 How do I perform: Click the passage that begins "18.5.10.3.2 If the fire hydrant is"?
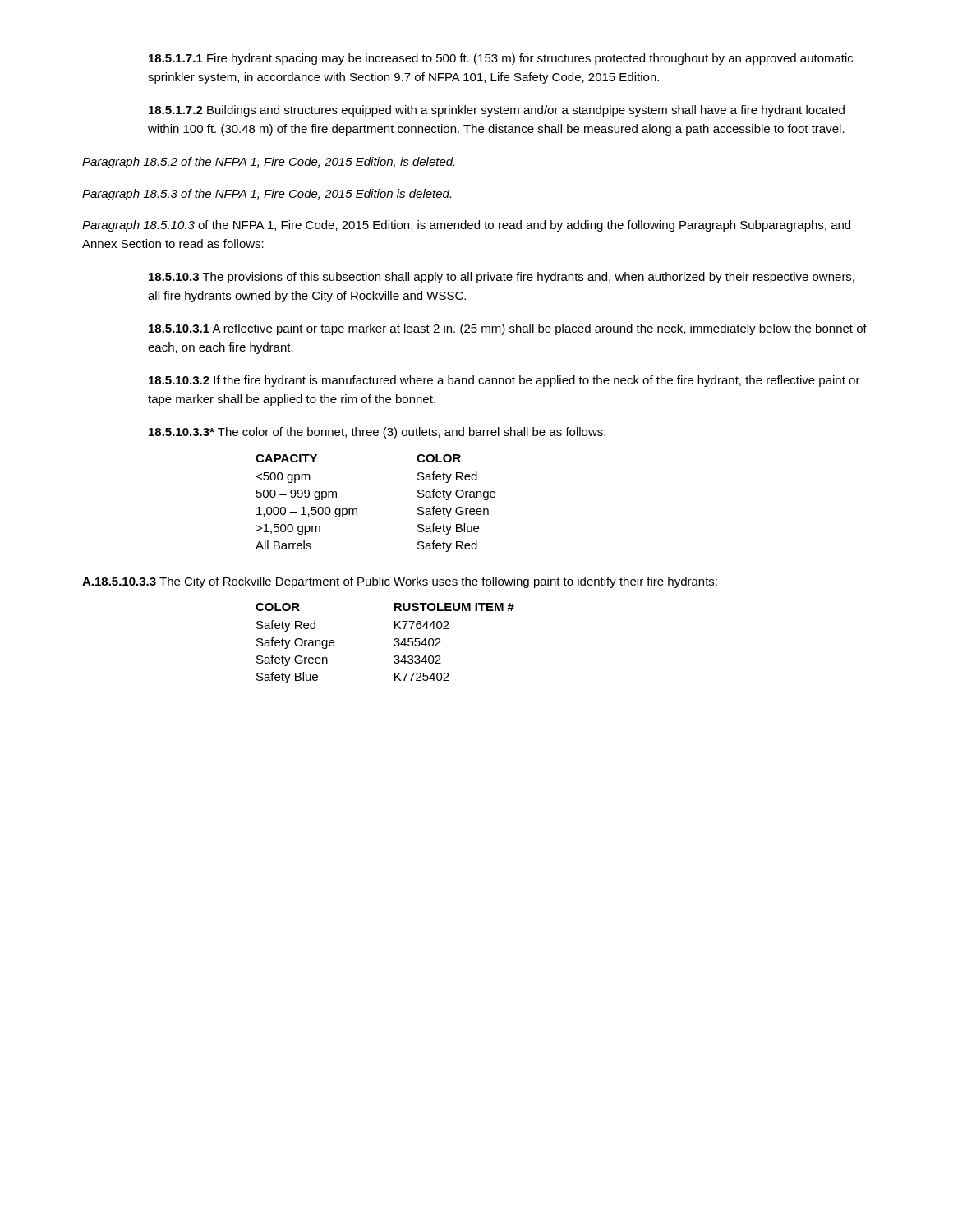point(504,389)
